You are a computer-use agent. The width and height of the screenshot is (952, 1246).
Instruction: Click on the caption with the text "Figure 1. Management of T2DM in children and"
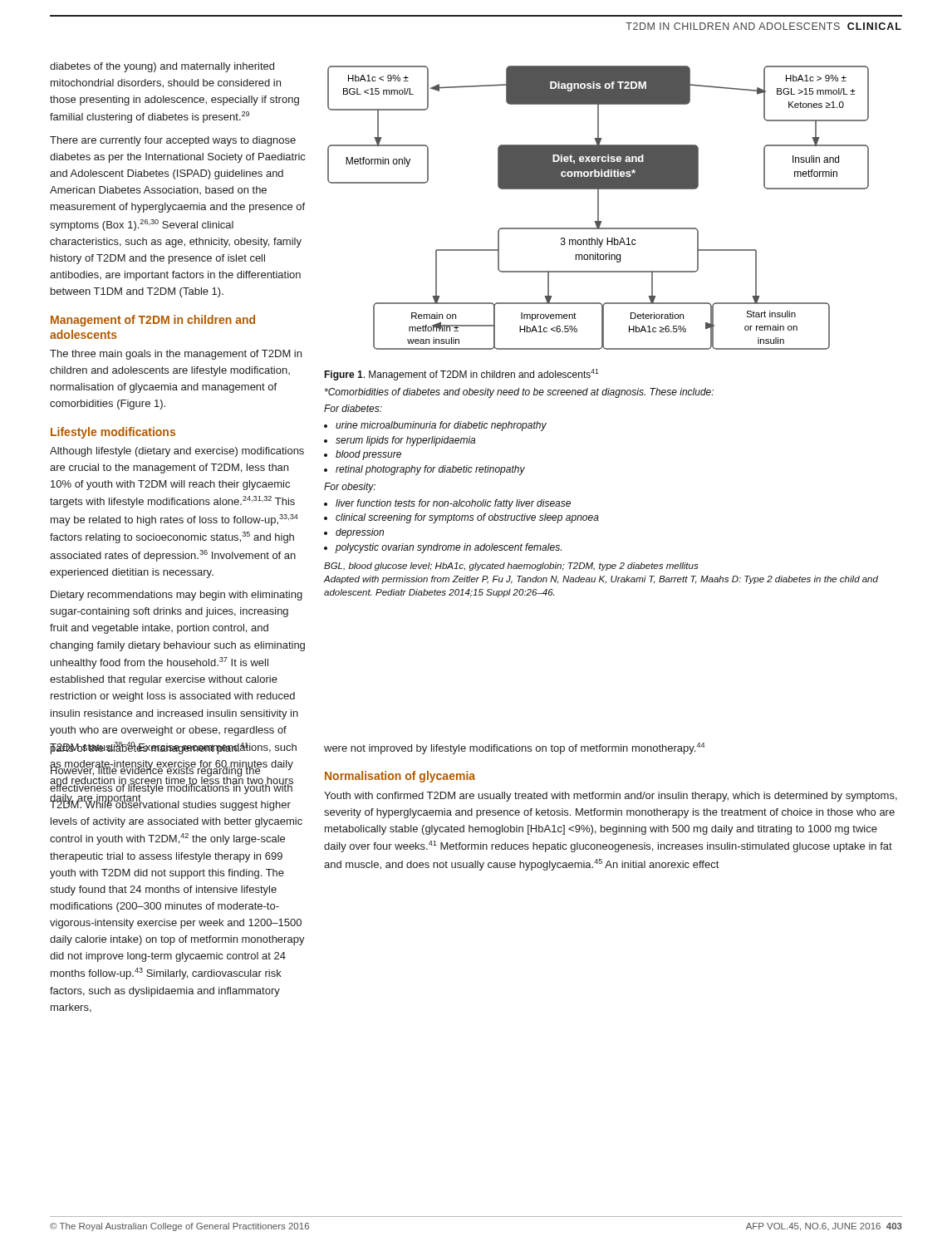click(461, 375)
